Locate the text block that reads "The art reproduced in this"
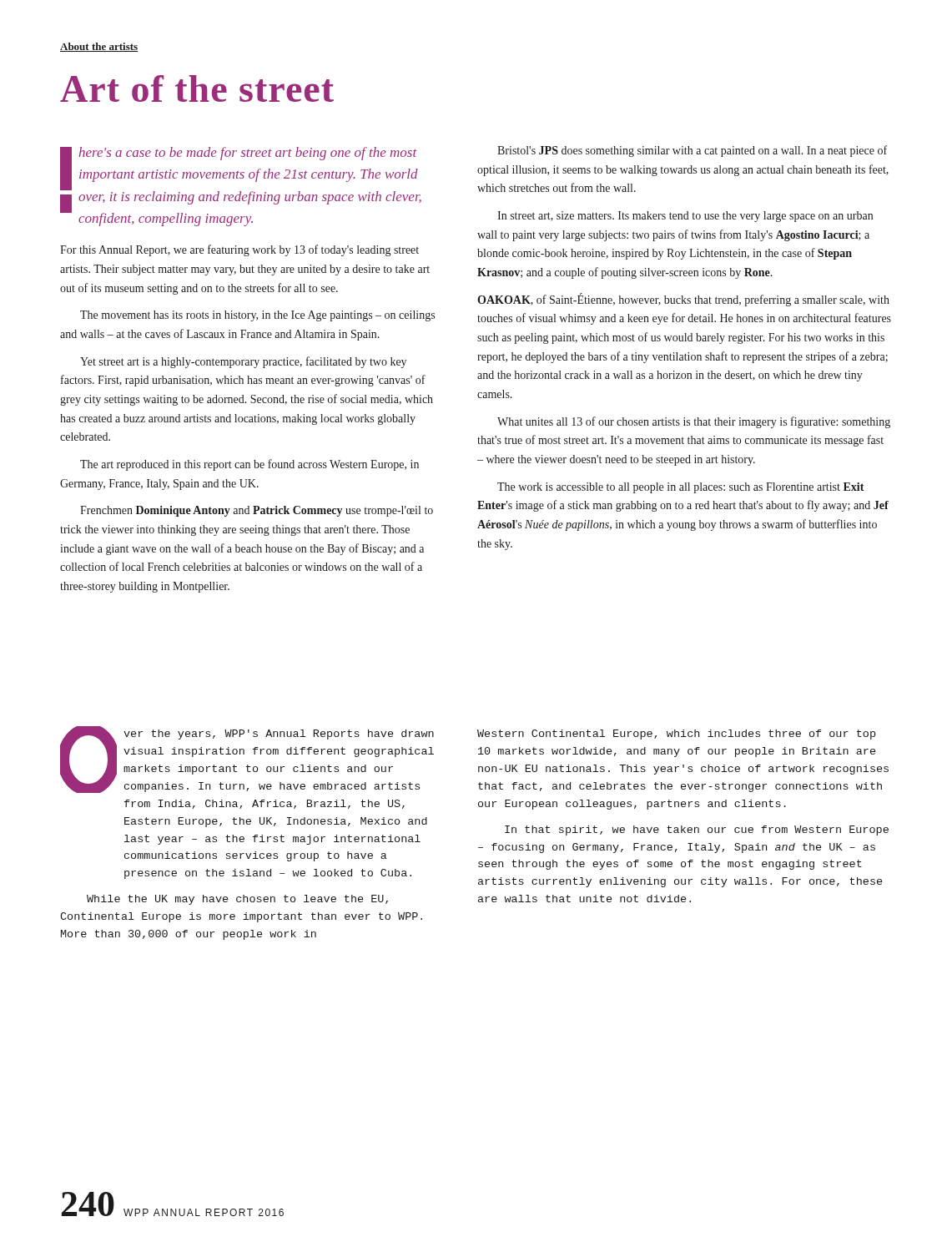The width and height of the screenshot is (952, 1252). pyautogui.click(x=240, y=474)
